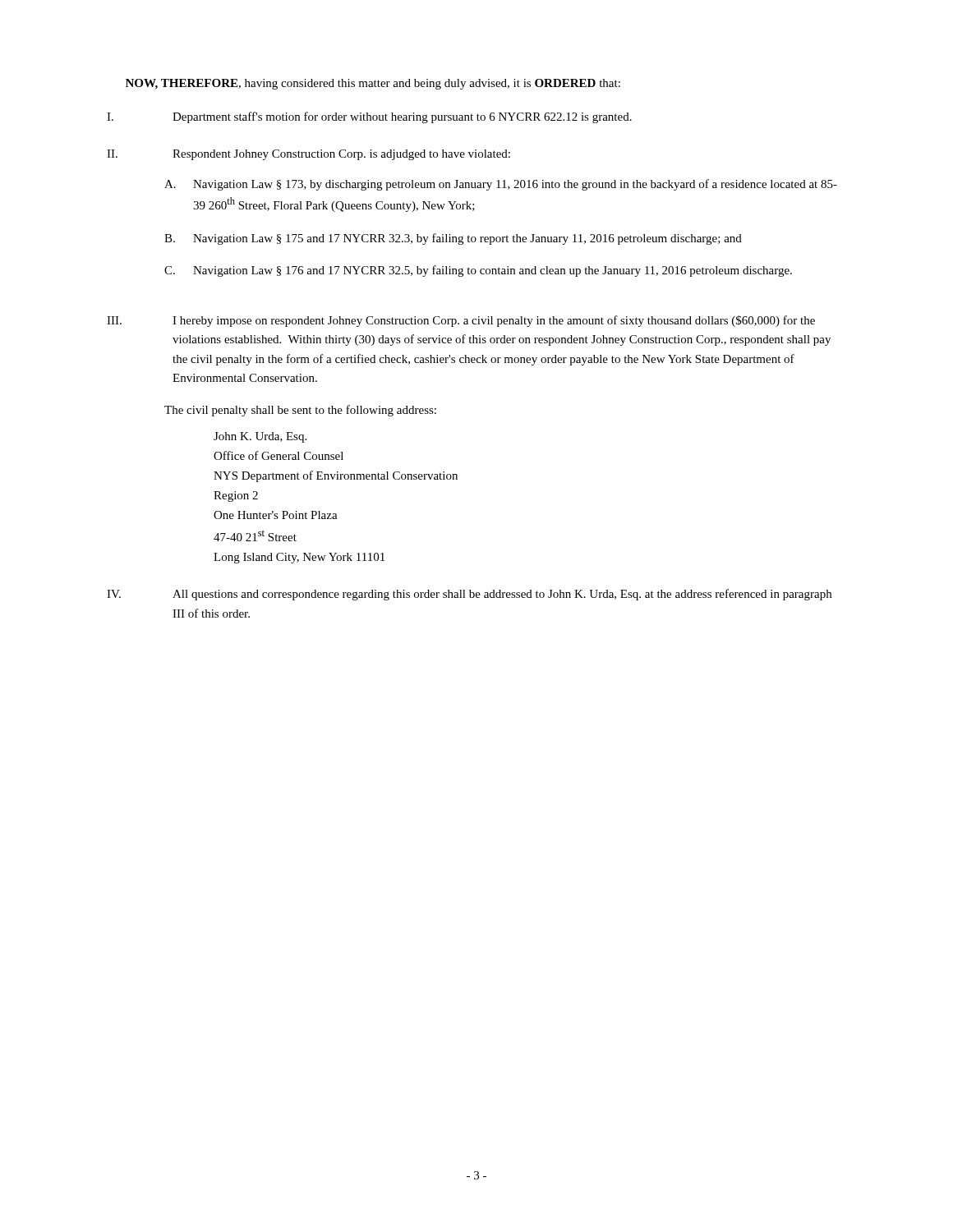953x1232 pixels.
Task: Click on the text block starting "IV. All questions and correspondence regarding this order"
Action: pos(476,604)
